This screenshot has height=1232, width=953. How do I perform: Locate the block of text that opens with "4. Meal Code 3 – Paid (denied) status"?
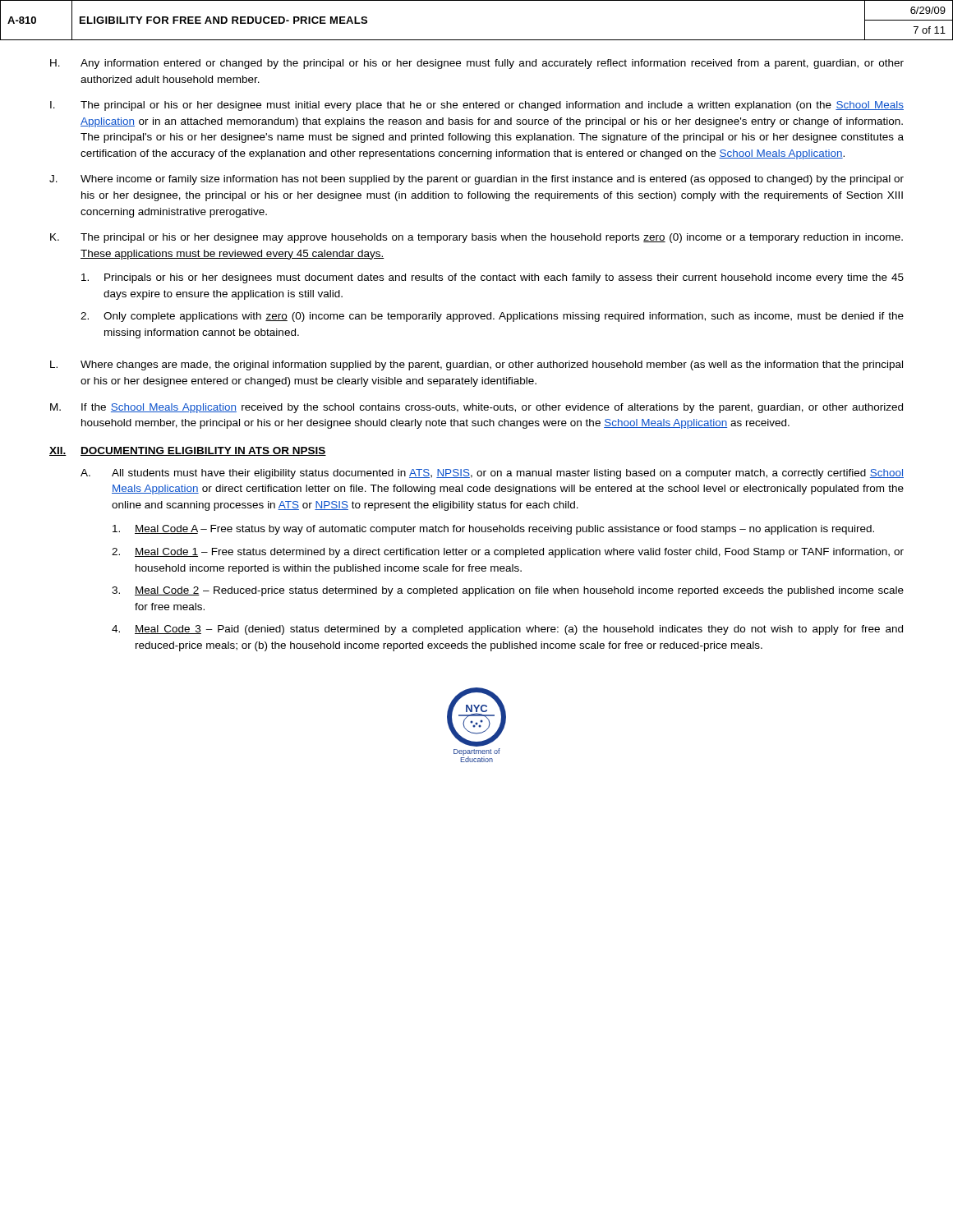508,637
